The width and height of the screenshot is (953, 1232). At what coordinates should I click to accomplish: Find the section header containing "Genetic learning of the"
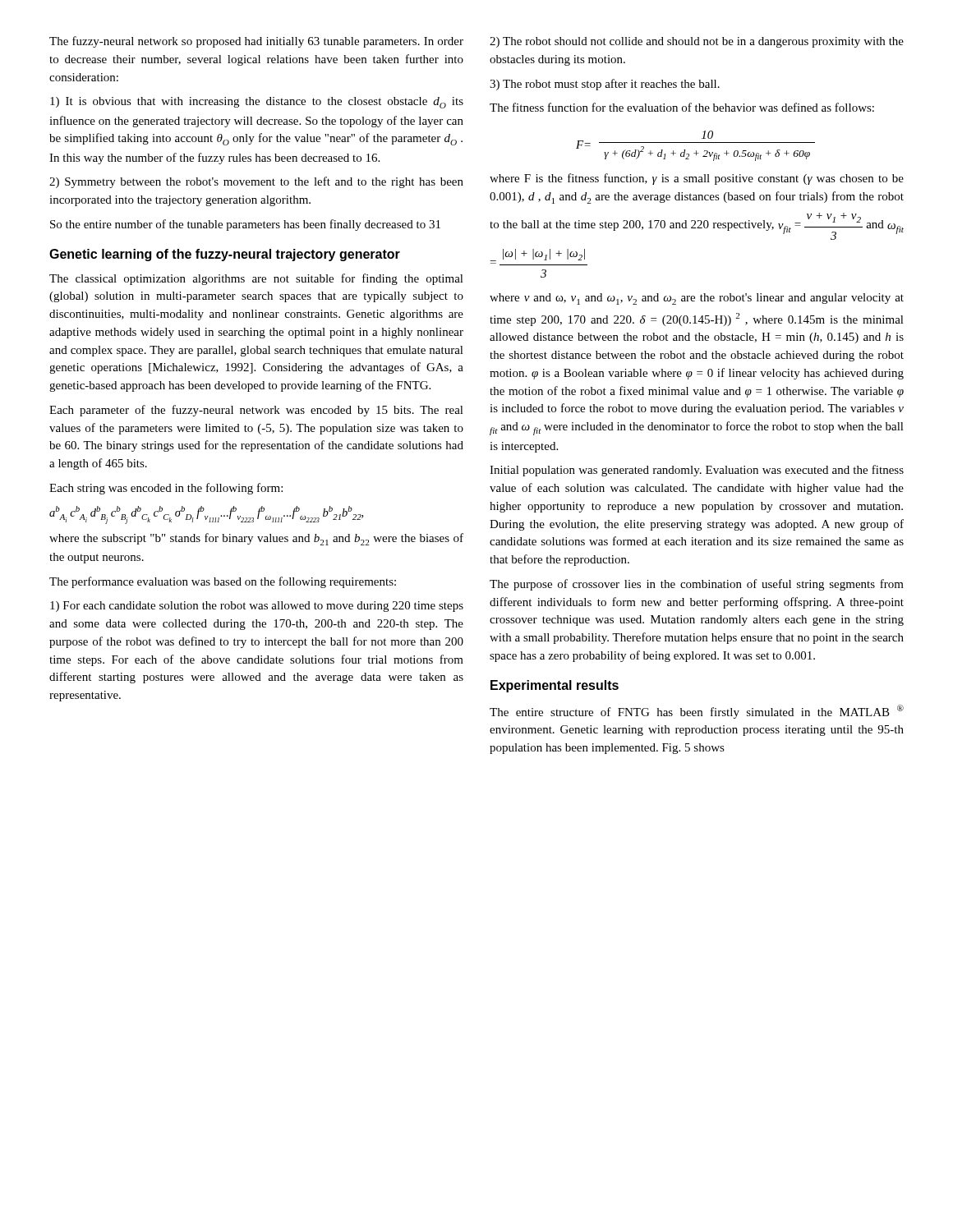coord(225,254)
